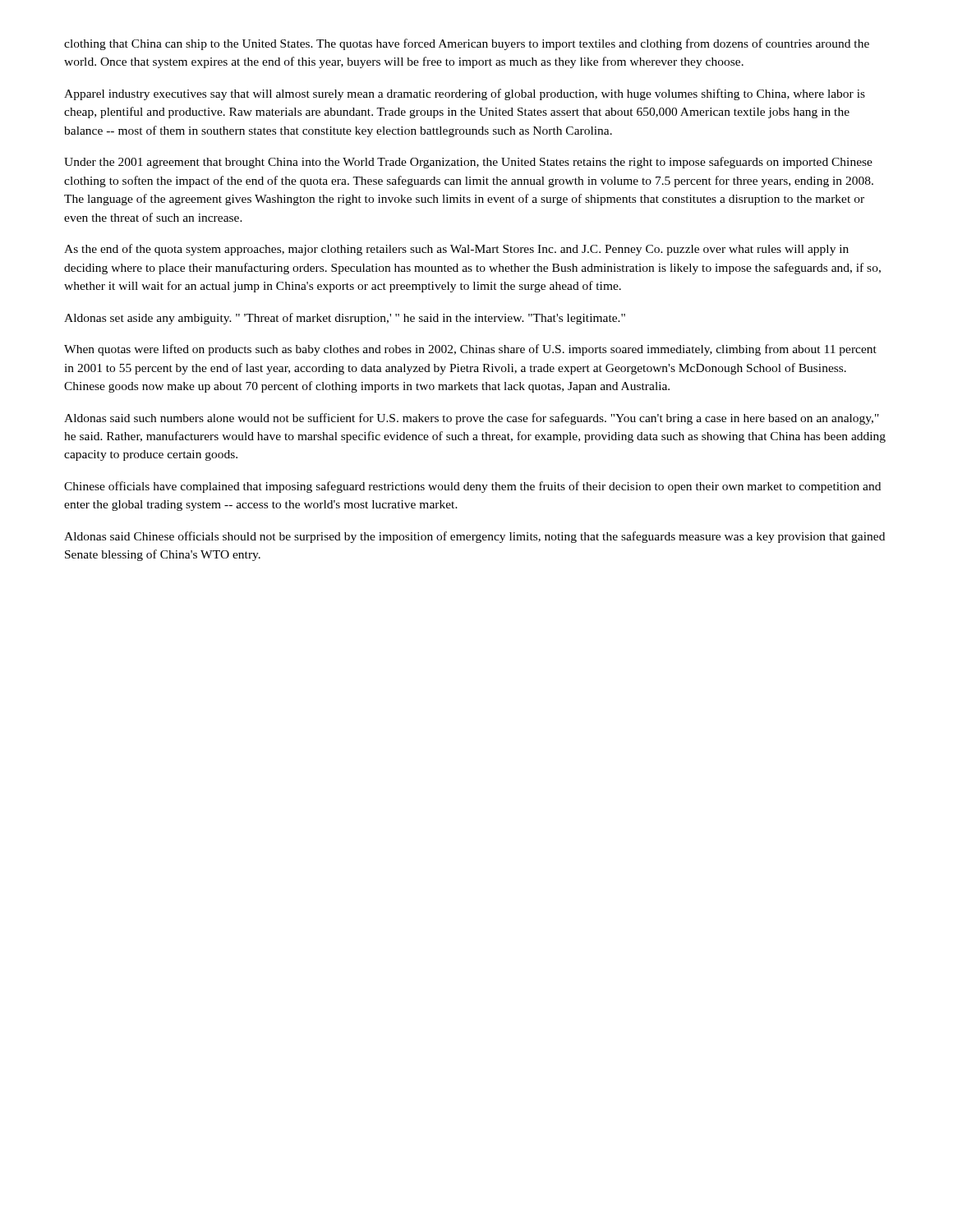953x1232 pixels.
Task: Click on the text block starting "Aldonas said Chinese officials"
Action: [x=475, y=545]
